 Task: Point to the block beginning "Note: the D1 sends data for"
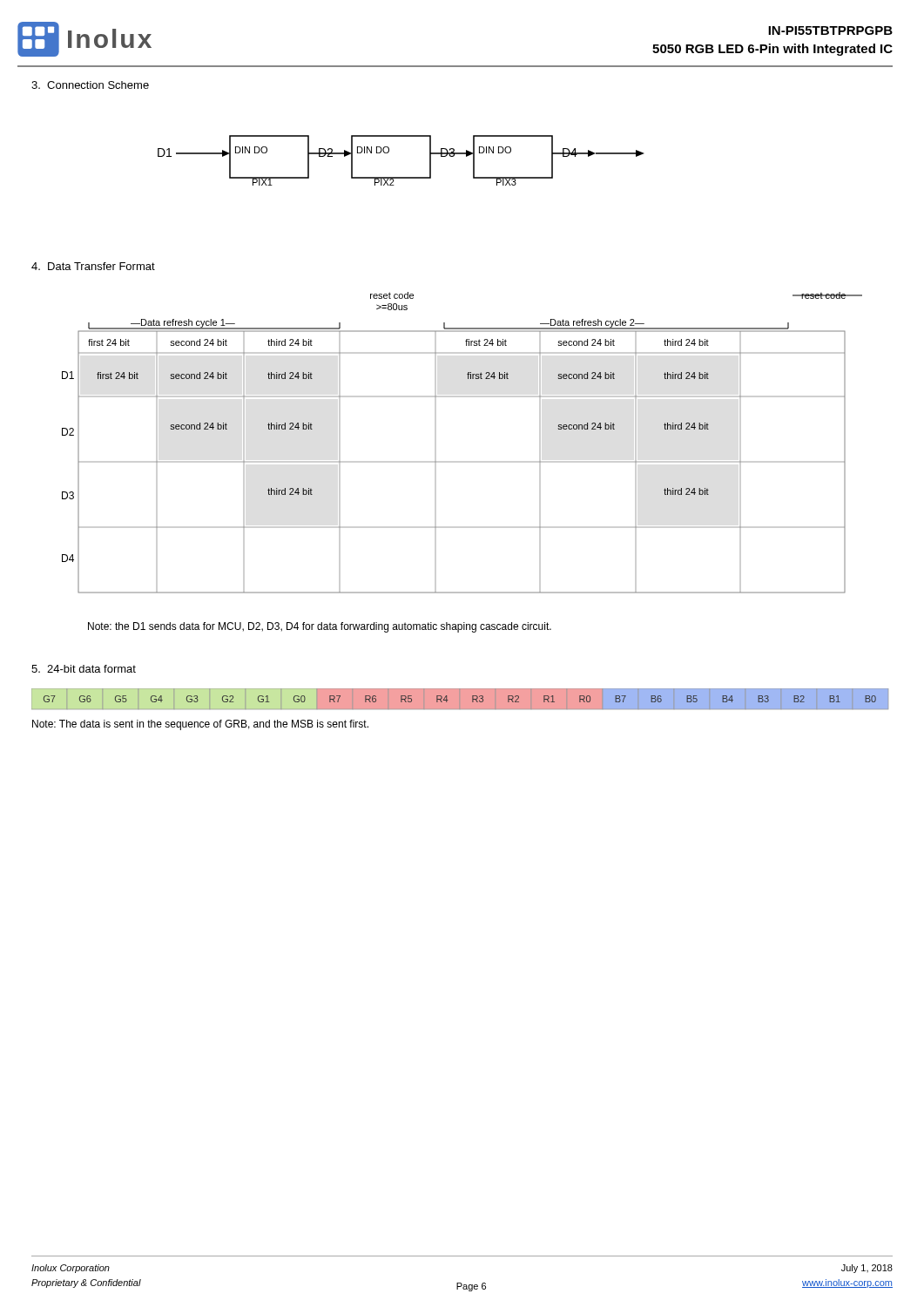click(319, 627)
